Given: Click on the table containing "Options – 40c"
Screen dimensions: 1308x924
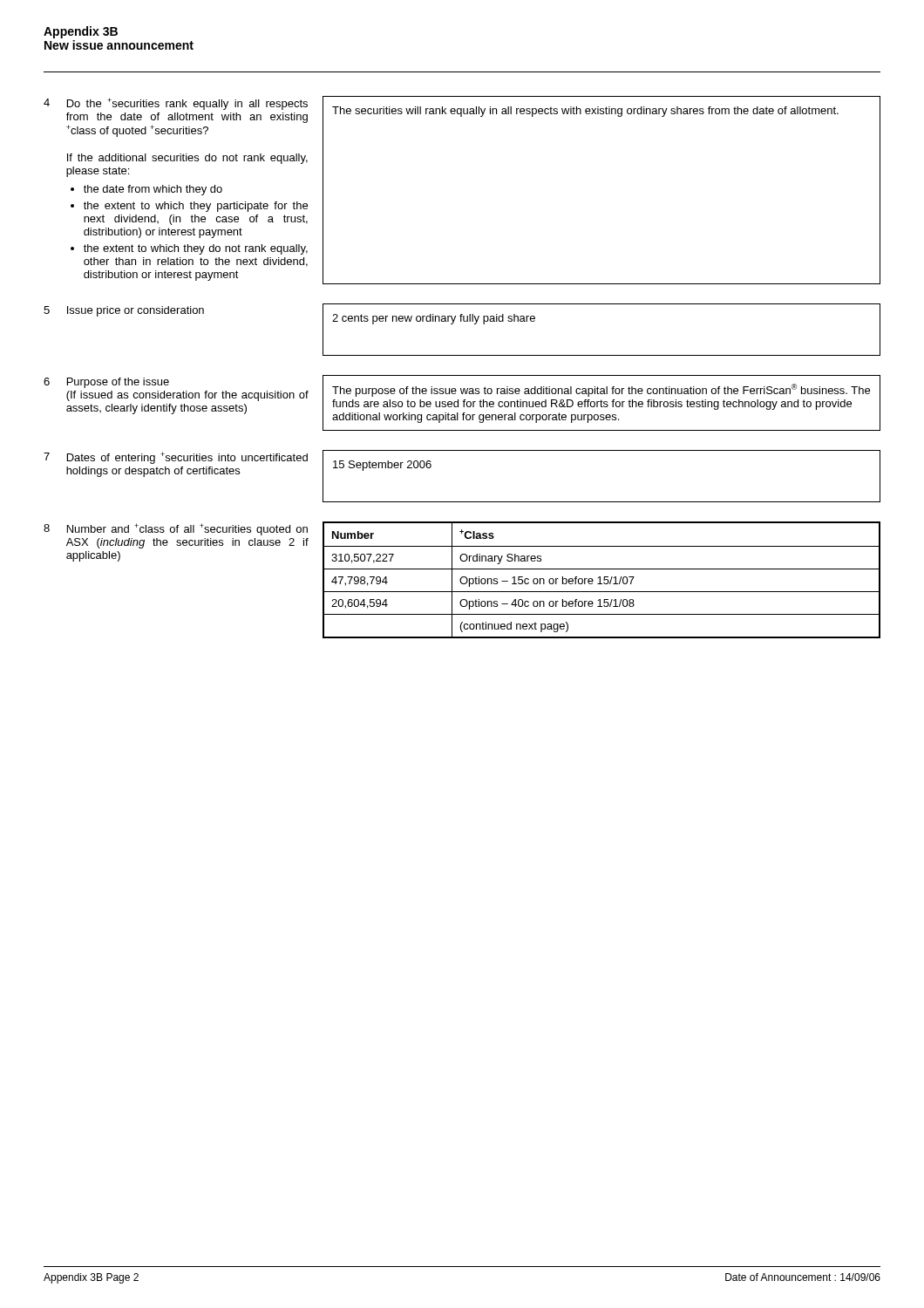Looking at the screenshot, I should coord(601,580).
